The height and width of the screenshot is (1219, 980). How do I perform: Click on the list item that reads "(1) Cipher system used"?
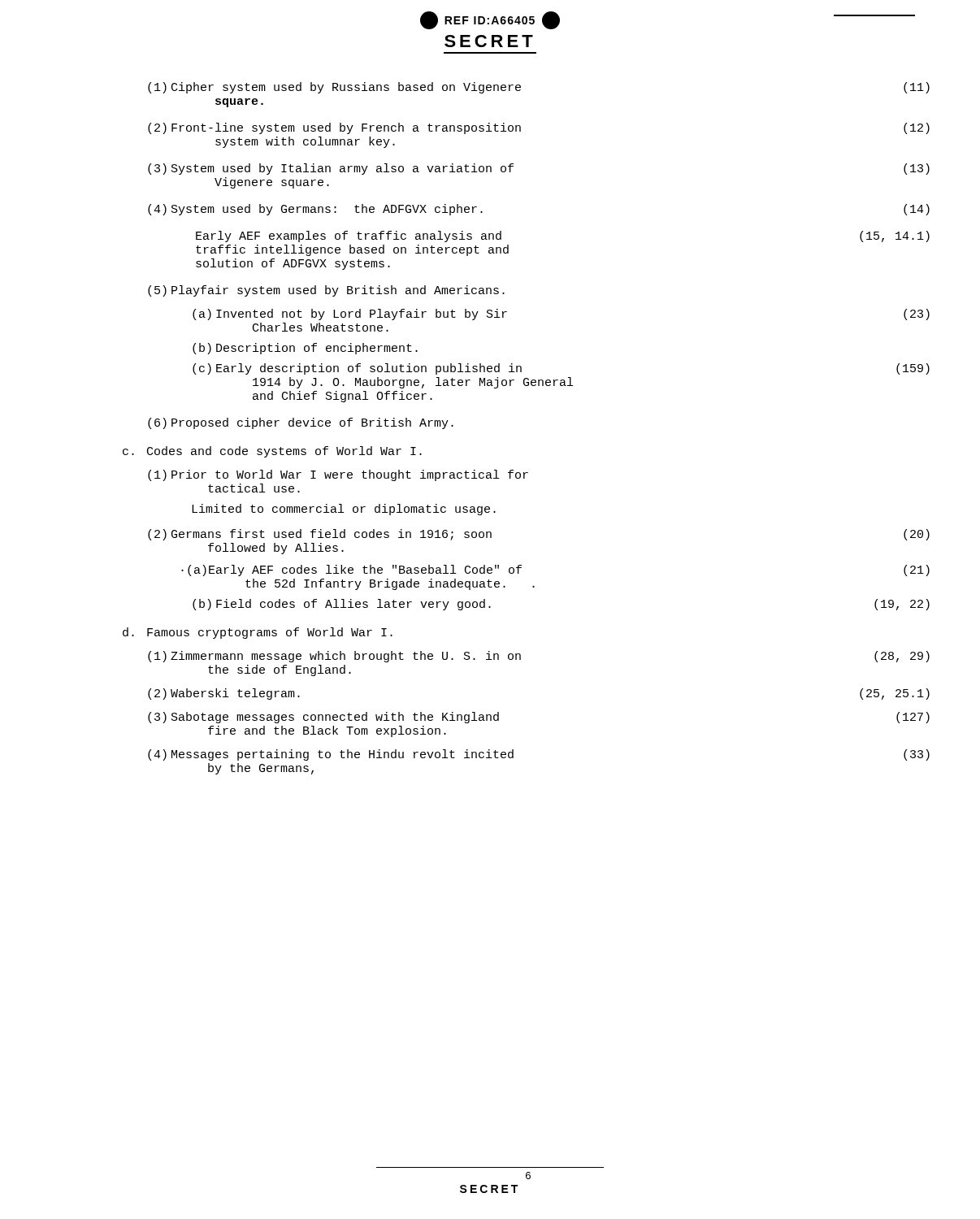click(x=335, y=87)
